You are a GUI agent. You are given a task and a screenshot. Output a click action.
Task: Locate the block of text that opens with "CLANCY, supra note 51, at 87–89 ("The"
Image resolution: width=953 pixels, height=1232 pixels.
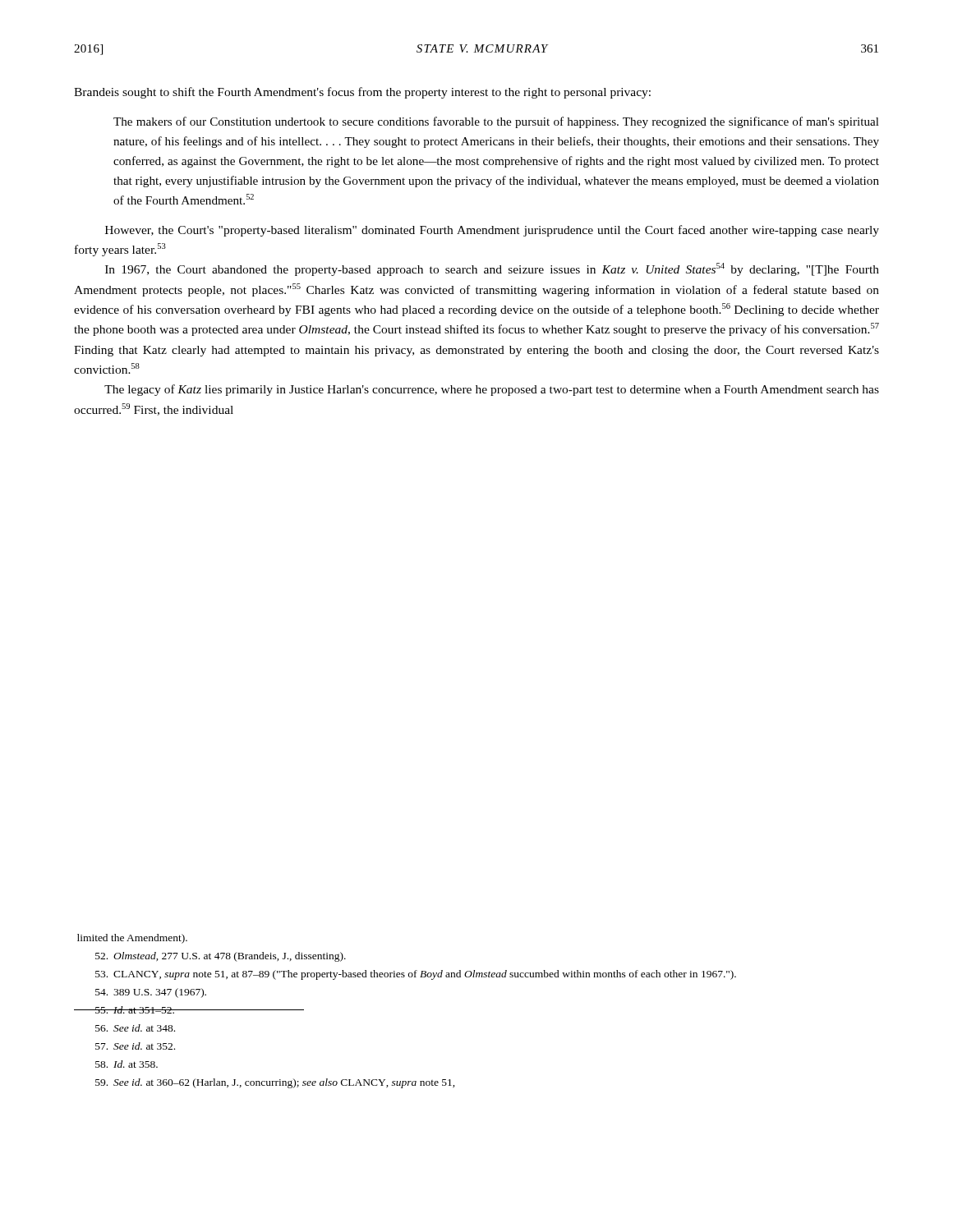point(476,974)
